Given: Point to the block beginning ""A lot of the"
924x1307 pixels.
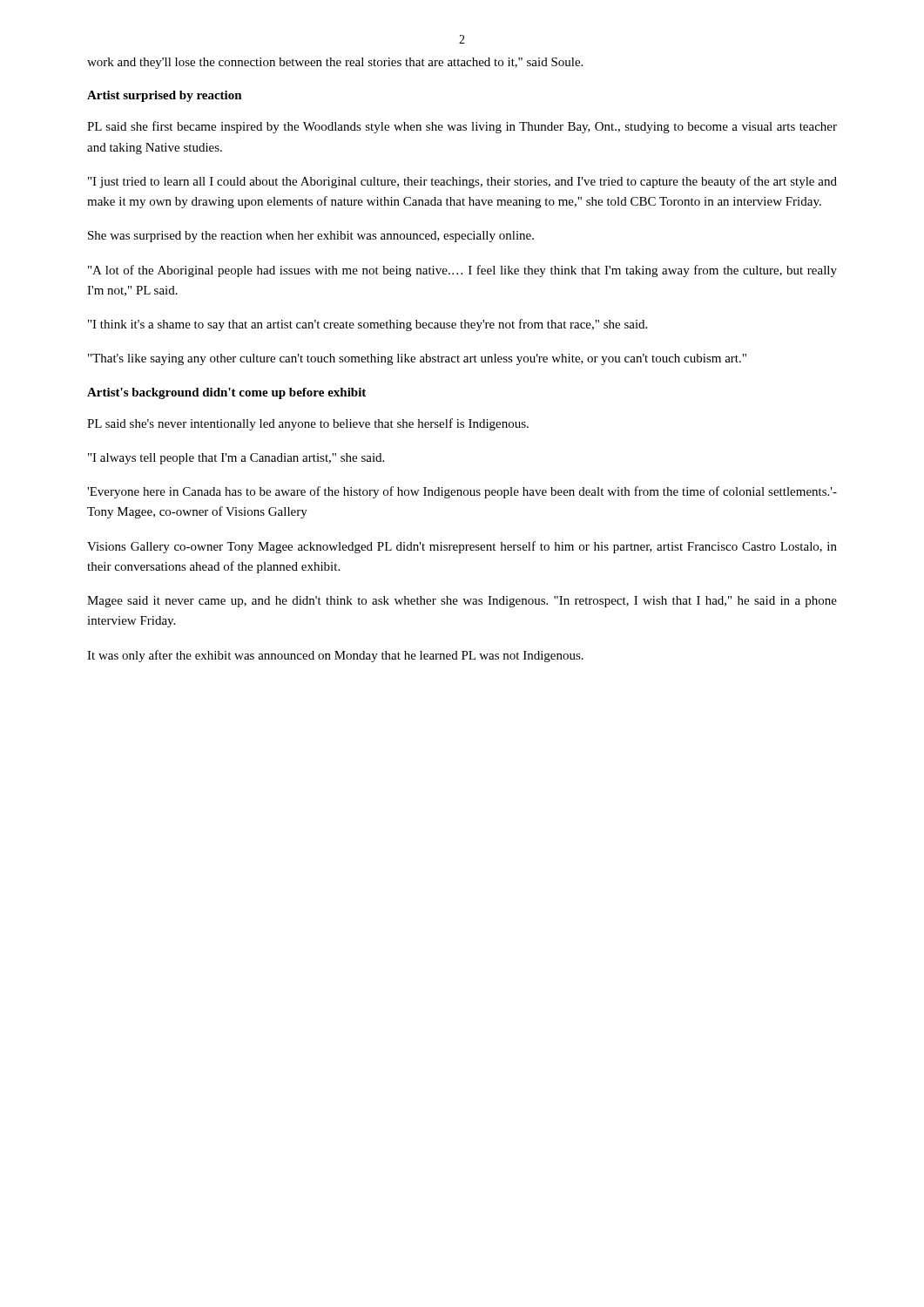Looking at the screenshot, I should [462, 280].
